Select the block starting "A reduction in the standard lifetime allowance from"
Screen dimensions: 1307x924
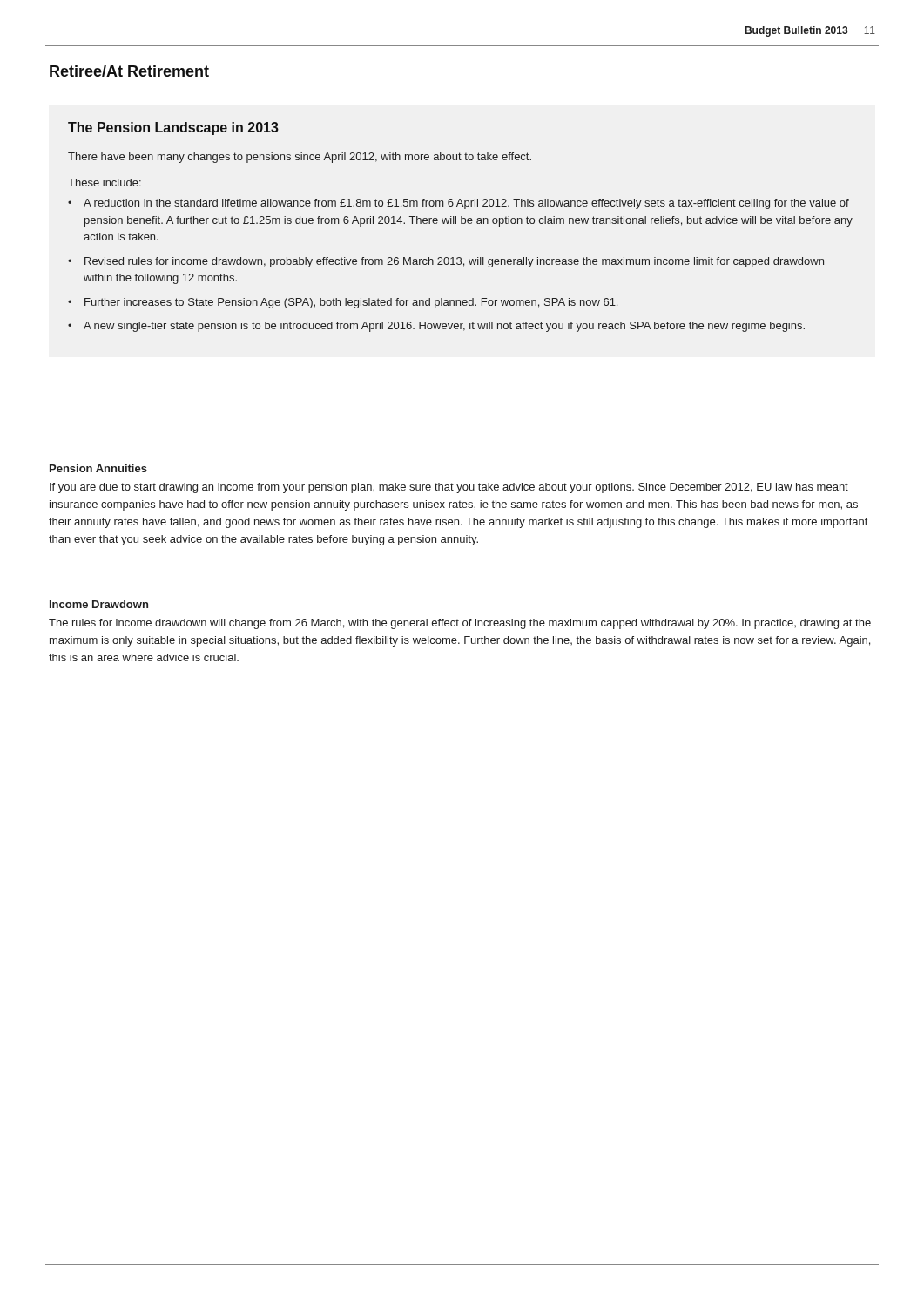468,220
